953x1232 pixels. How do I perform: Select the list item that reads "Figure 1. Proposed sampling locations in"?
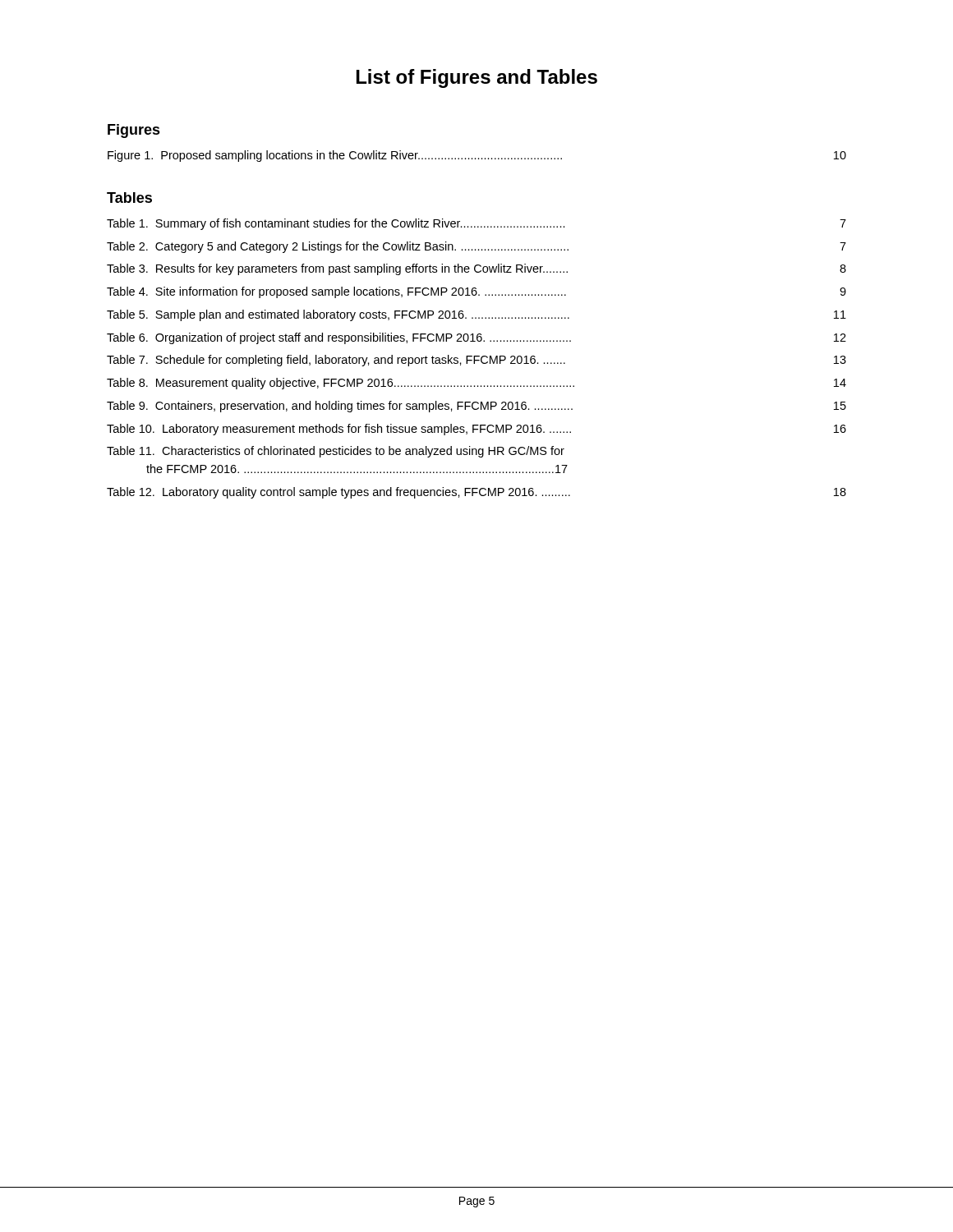click(476, 156)
